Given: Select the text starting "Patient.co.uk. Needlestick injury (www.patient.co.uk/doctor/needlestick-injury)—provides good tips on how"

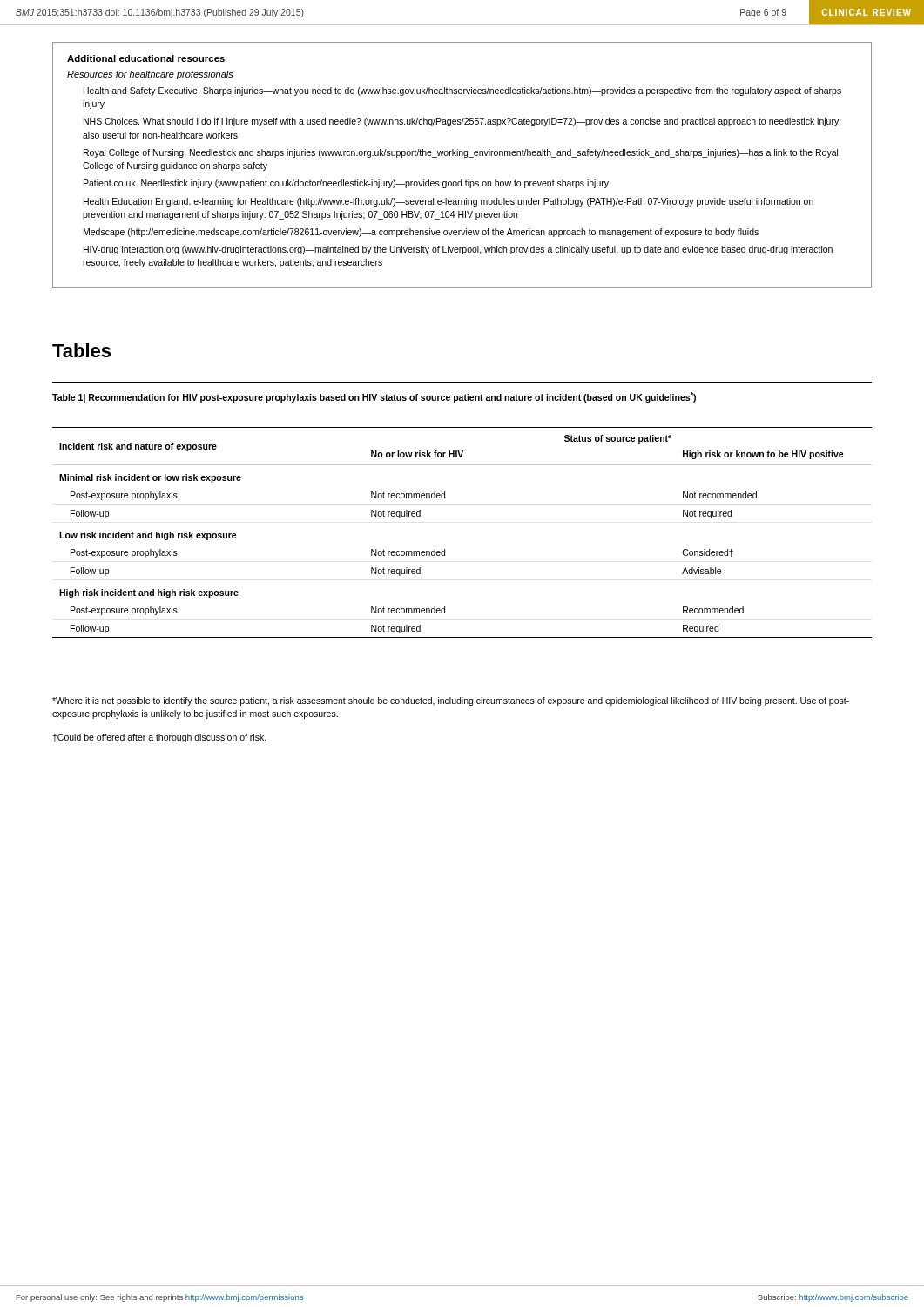Looking at the screenshot, I should [470, 184].
